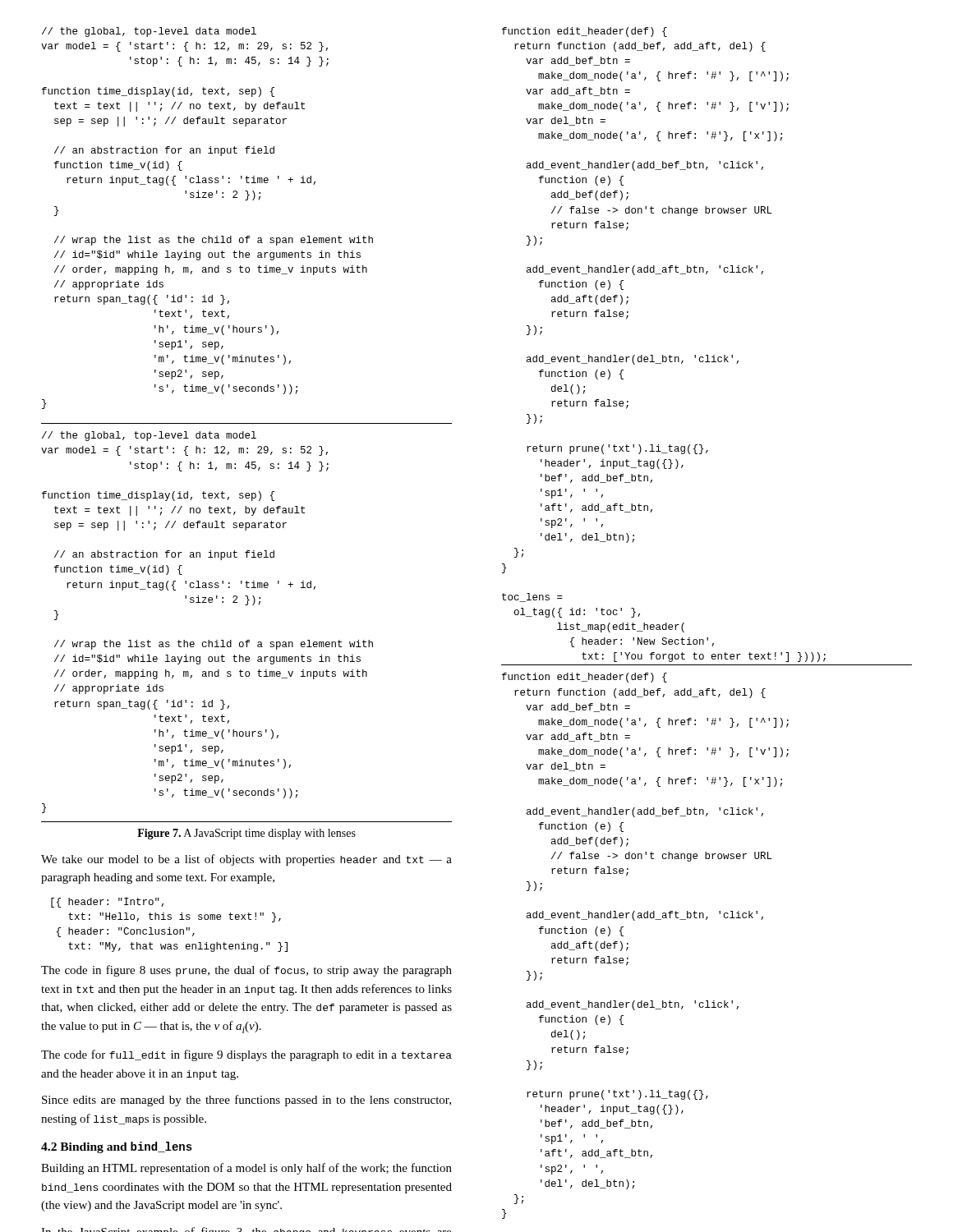Point to the block beginning "The code in figure 8"
This screenshot has height=1232, width=953.
point(246,999)
